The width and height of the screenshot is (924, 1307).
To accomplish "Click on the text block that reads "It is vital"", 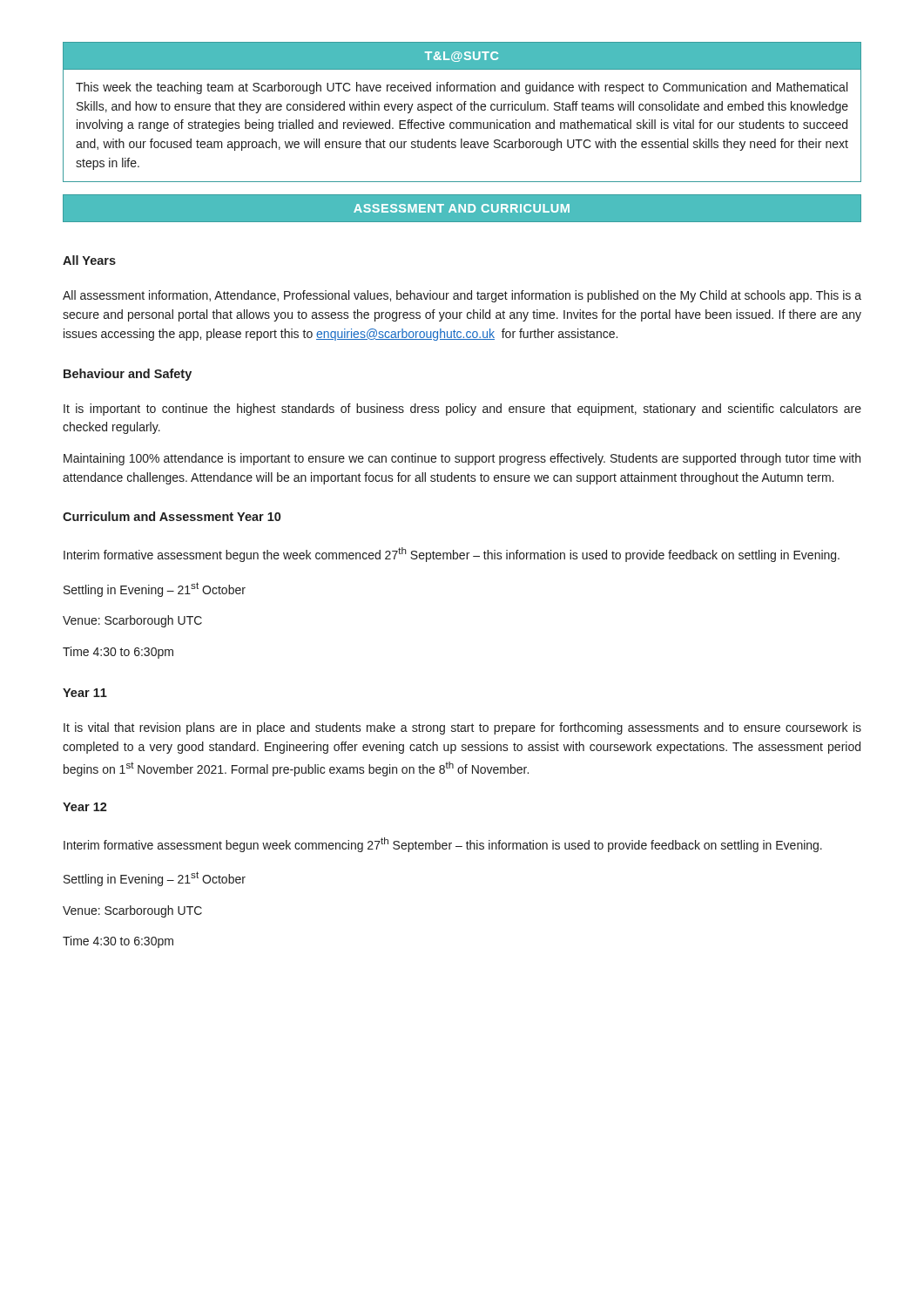I will click(462, 749).
